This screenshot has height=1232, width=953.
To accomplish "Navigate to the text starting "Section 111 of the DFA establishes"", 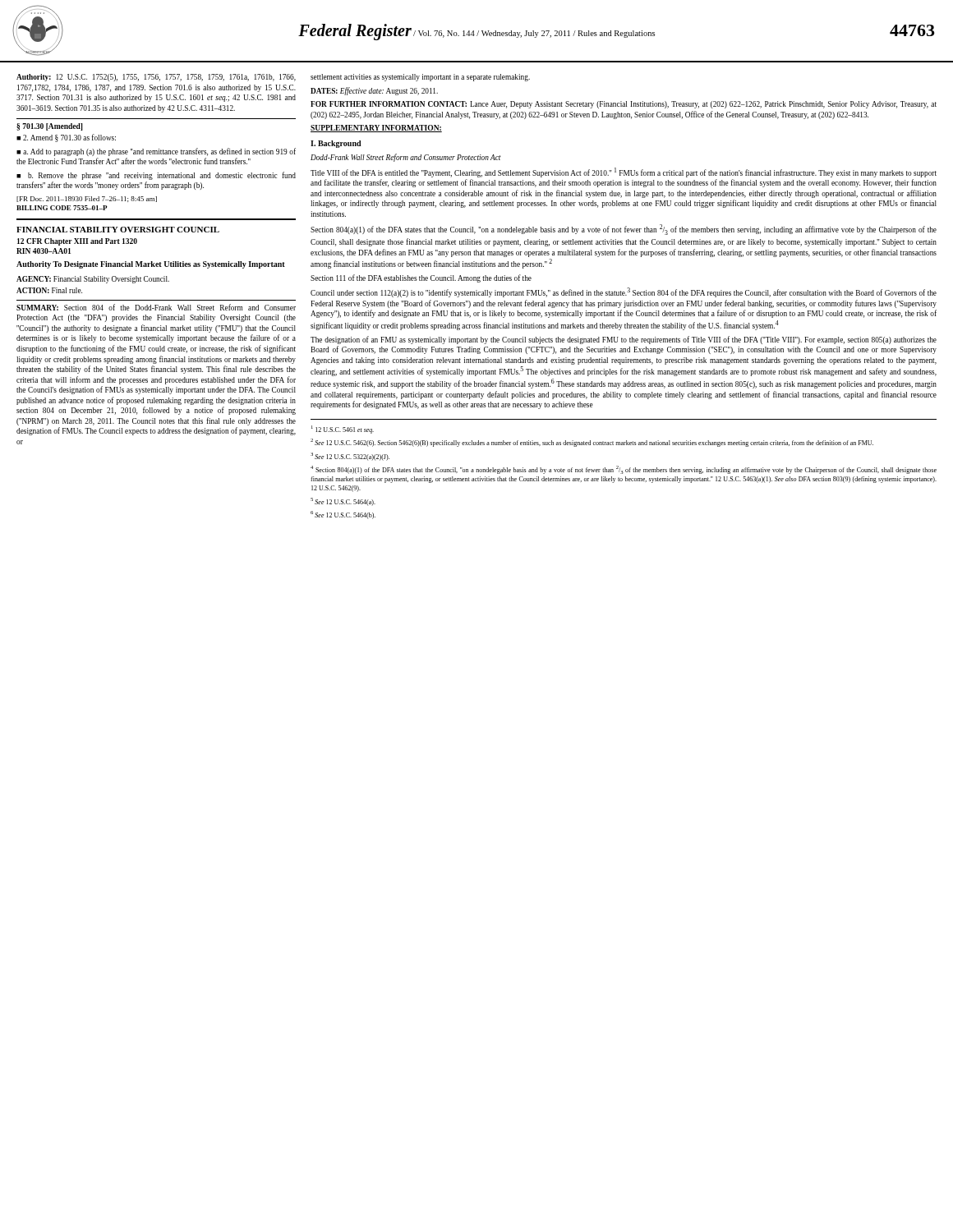I will 421,278.
